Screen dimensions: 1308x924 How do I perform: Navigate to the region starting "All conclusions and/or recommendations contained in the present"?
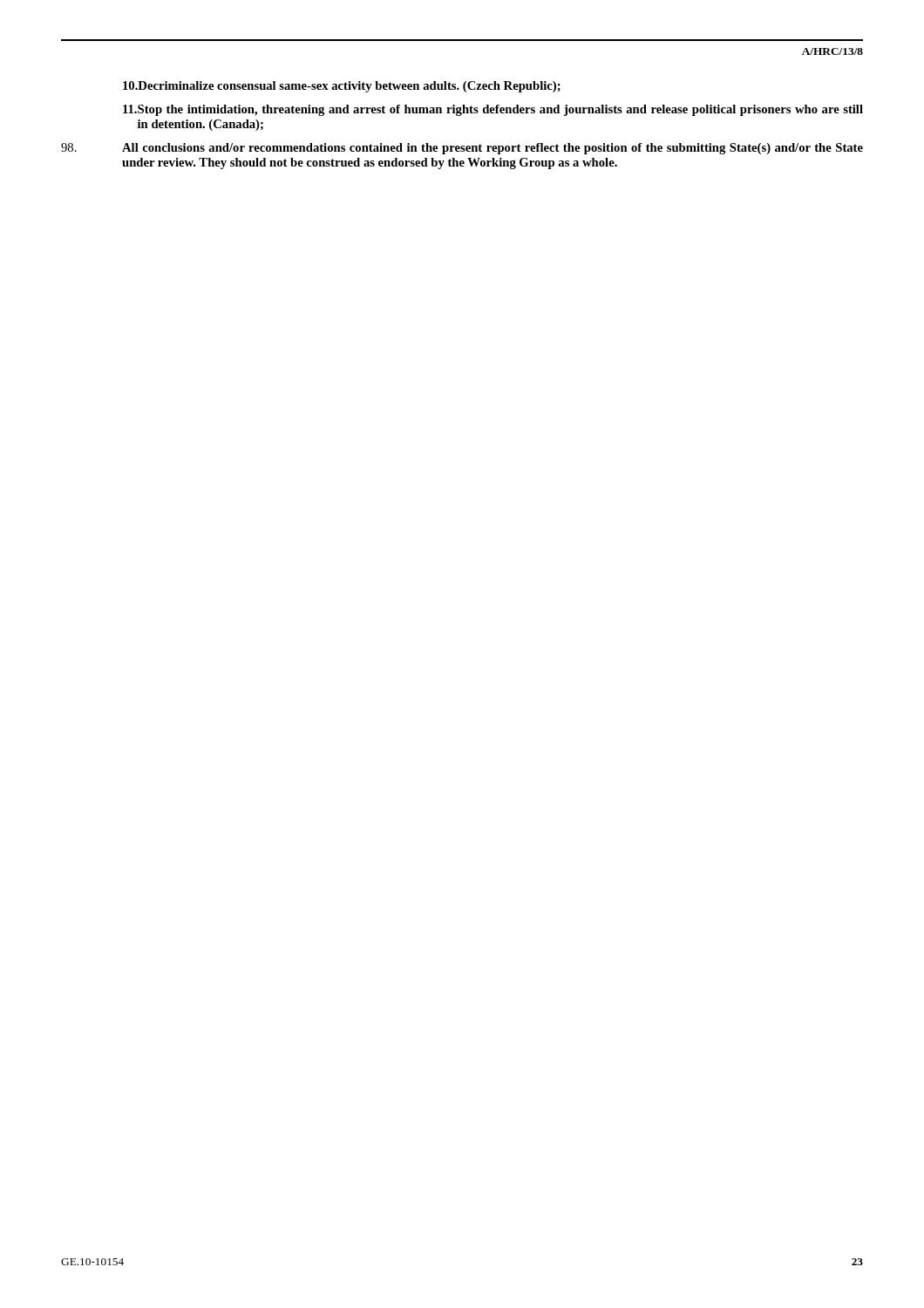point(462,155)
